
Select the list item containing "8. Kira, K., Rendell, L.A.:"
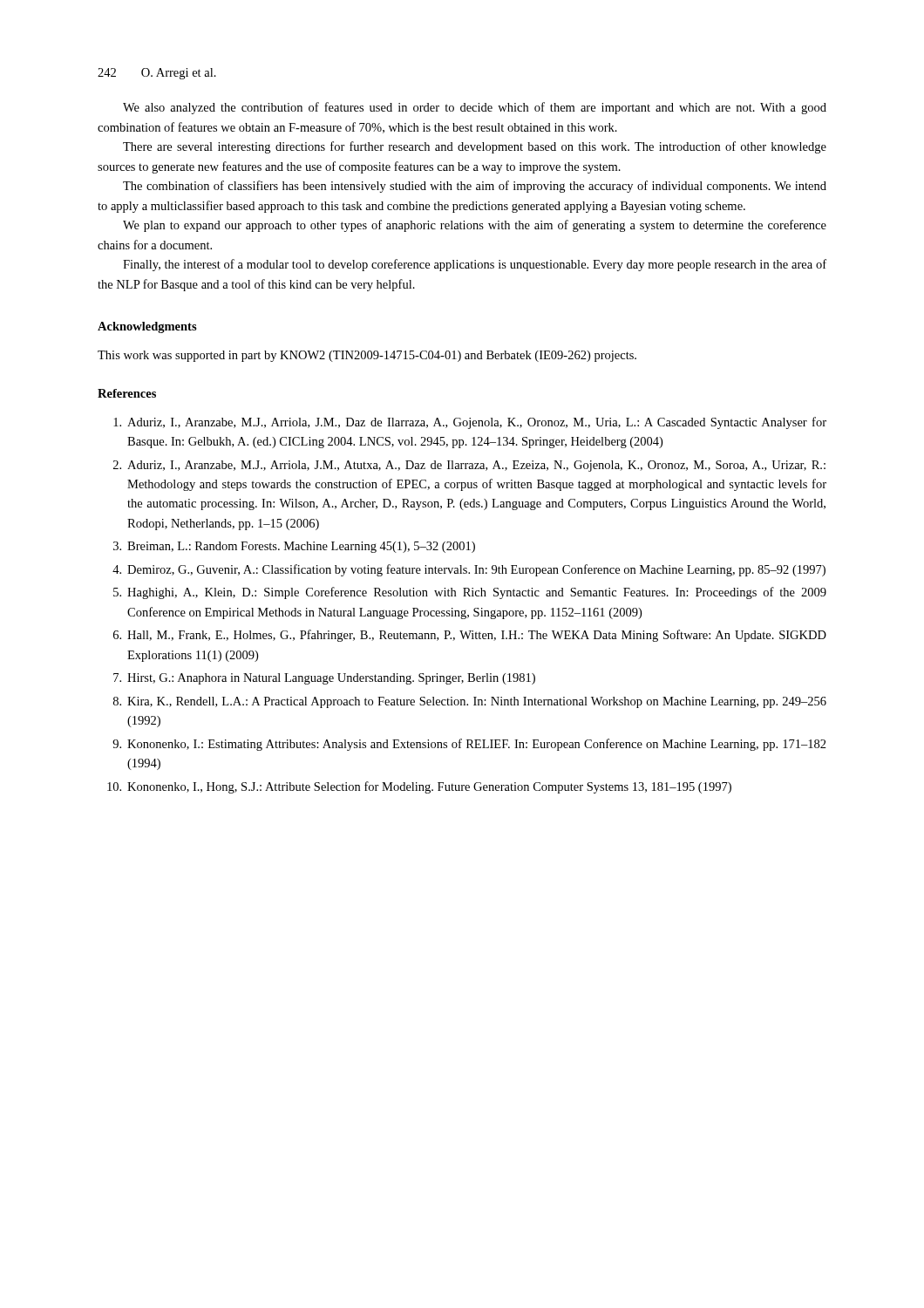click(x=462, y=711)
